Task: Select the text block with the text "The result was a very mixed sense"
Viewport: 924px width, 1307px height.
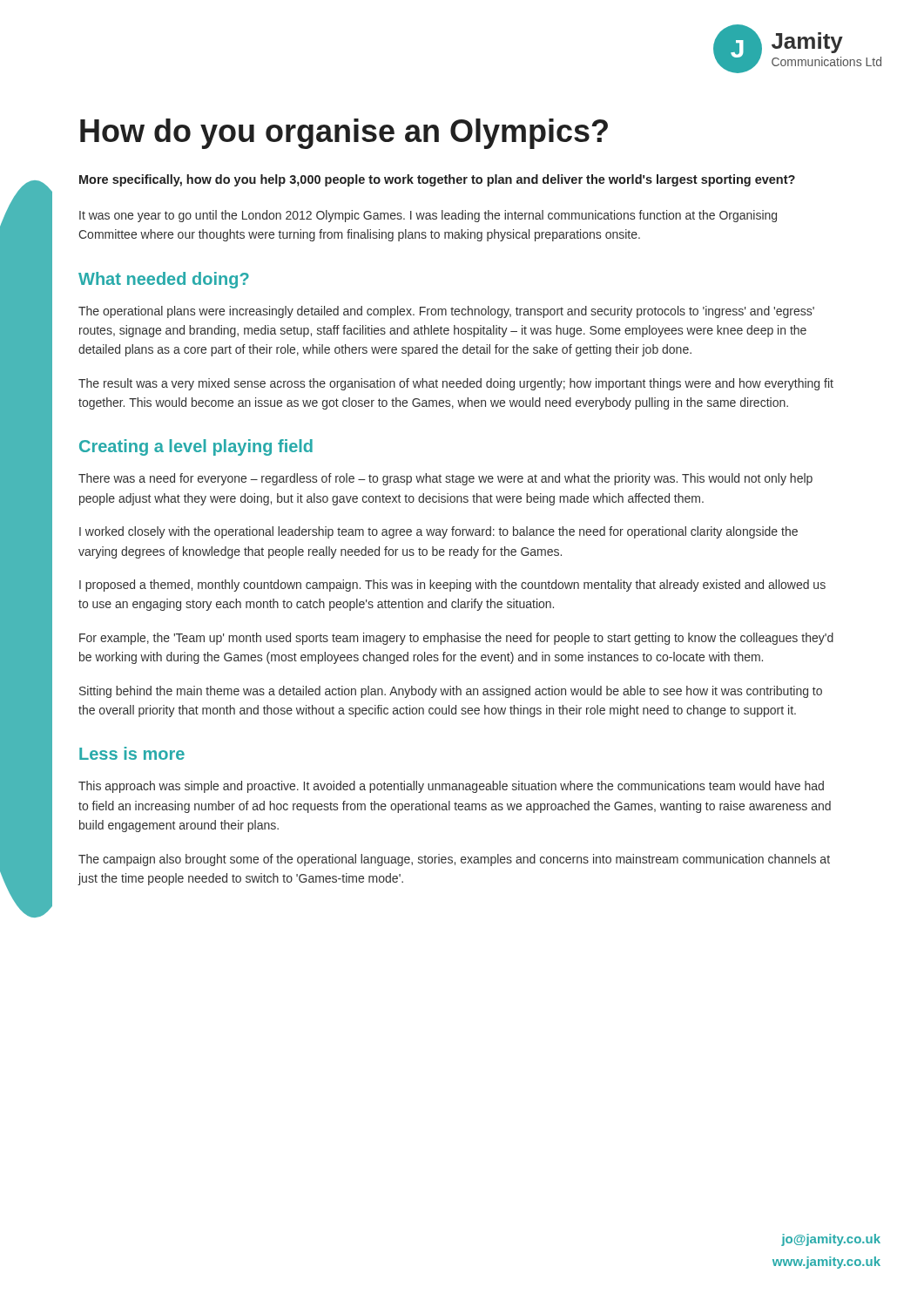Action: 457,393
